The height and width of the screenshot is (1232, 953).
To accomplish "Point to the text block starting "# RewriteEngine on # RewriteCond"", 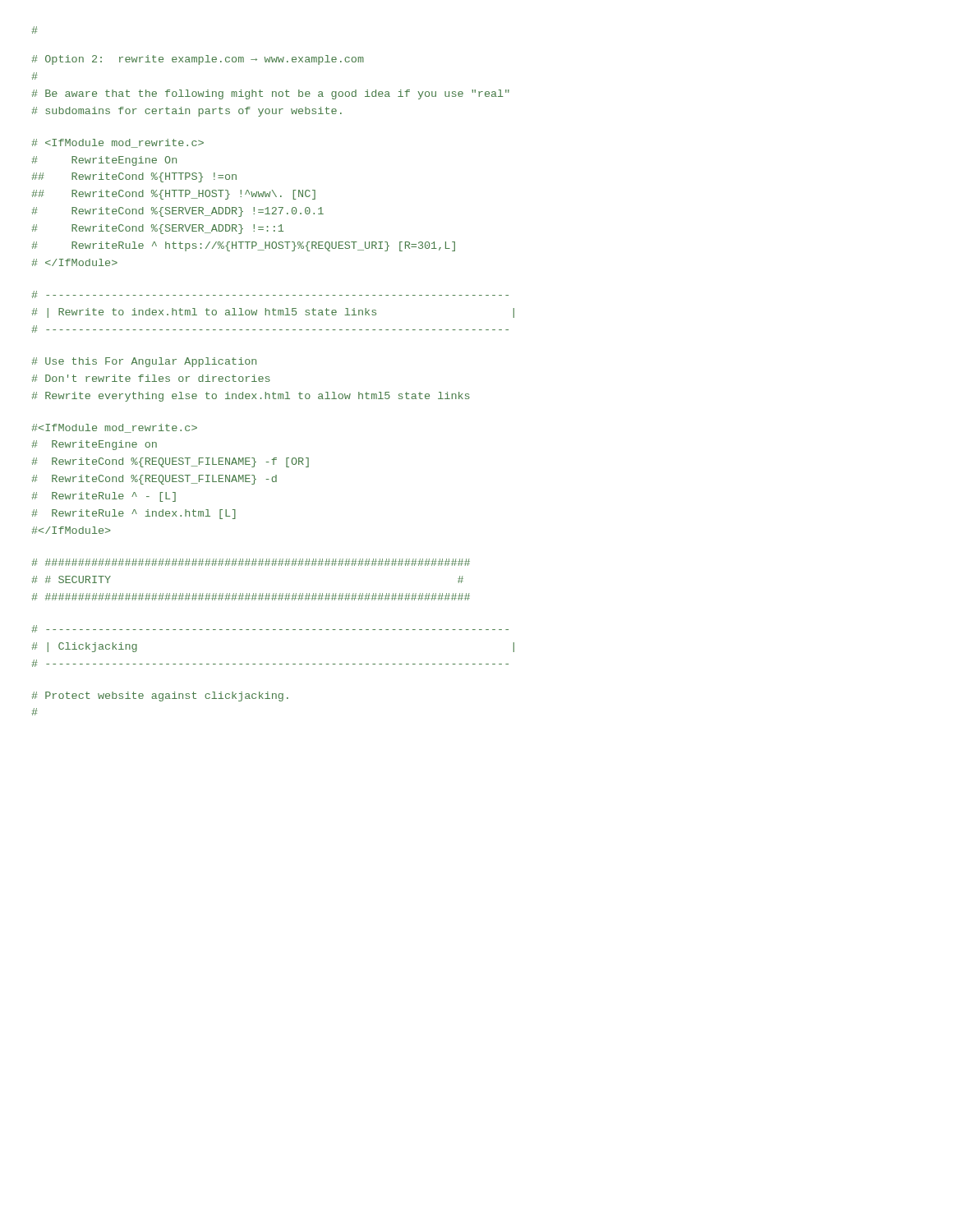I will [x=114, y=428].
